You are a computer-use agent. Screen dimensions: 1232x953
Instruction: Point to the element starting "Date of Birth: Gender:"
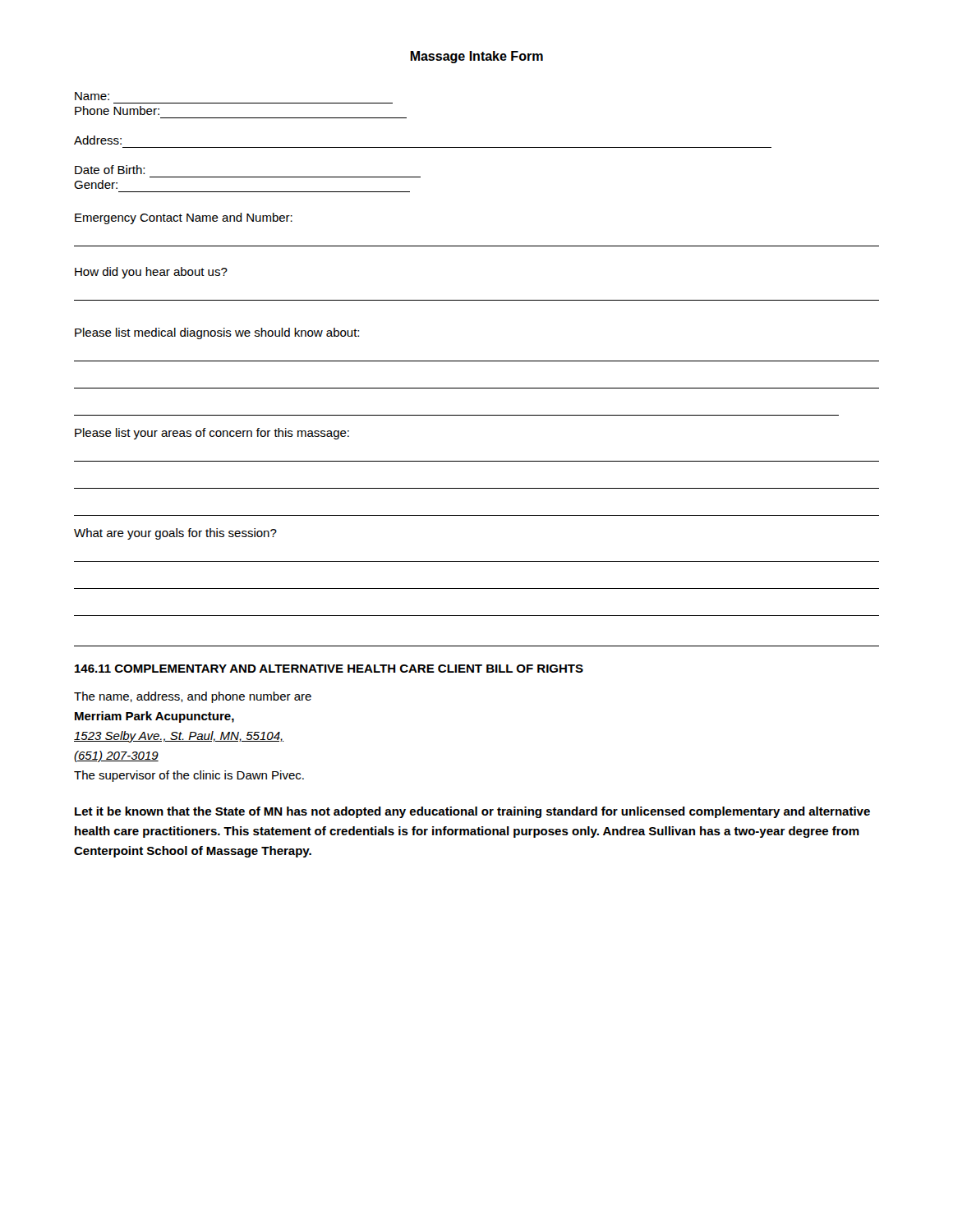[247, 177]
